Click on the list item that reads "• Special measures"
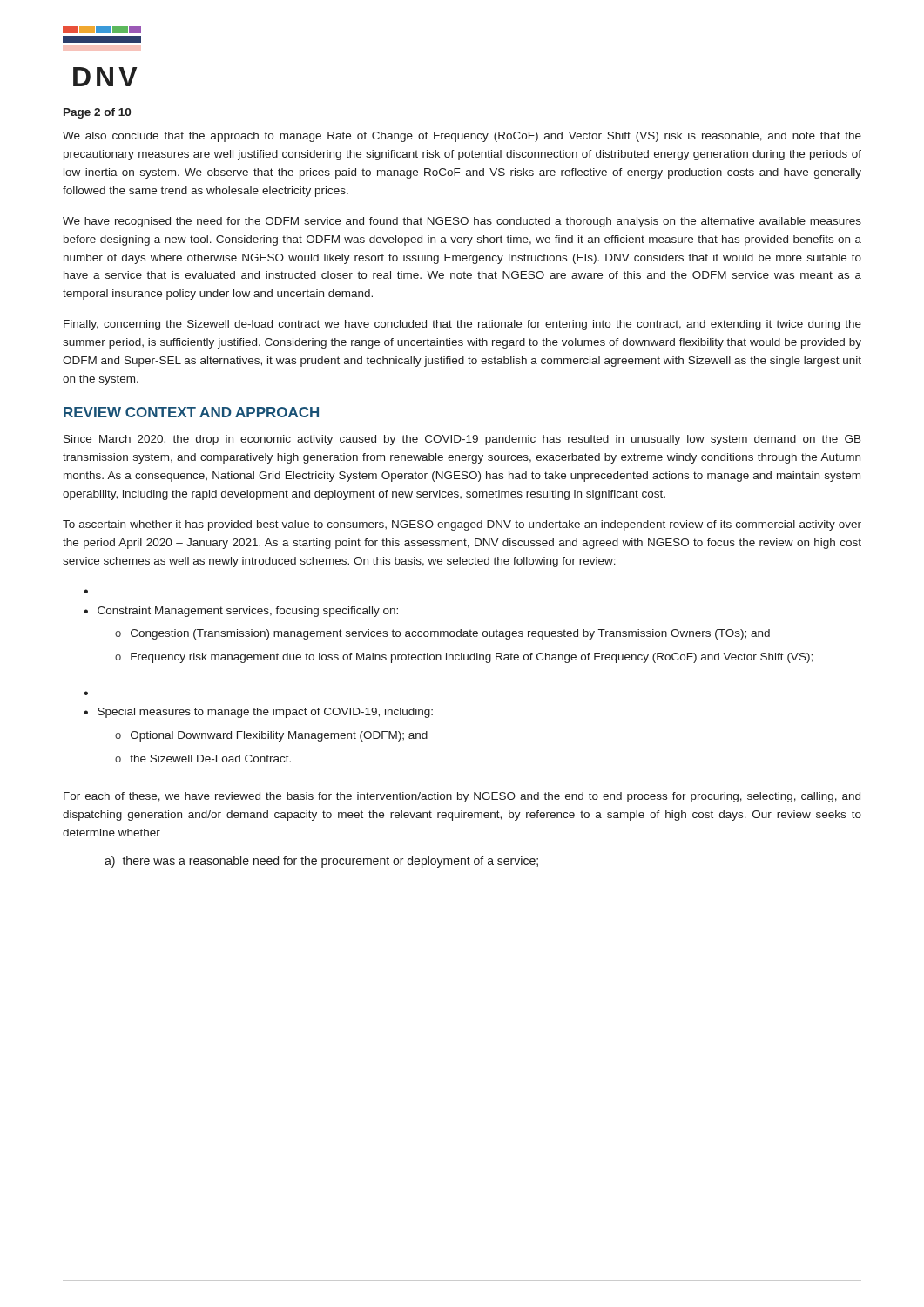 coord(248,739)
